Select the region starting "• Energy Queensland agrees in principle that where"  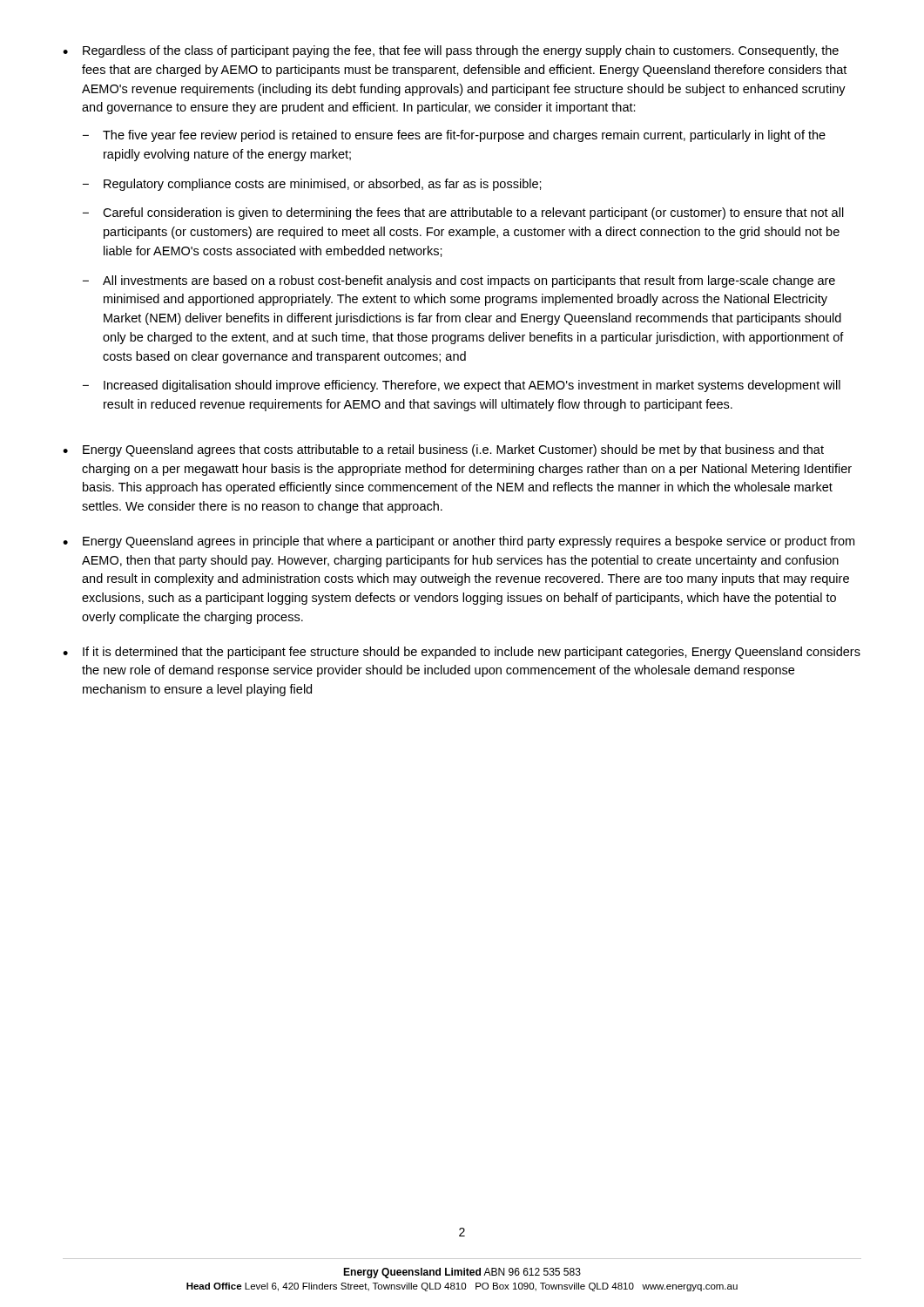click(462, 580)
